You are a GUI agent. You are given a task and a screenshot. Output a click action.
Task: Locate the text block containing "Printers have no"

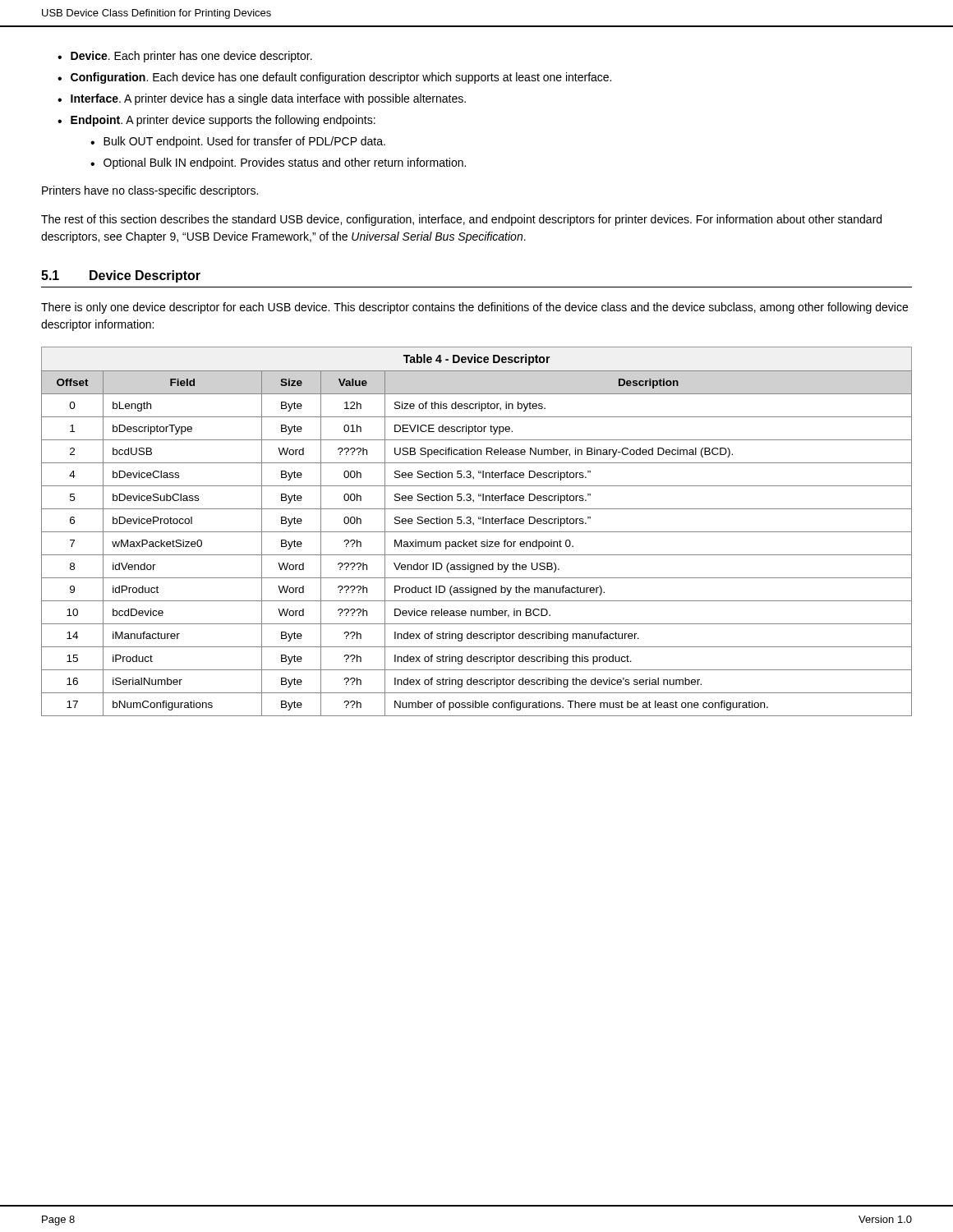150,191
